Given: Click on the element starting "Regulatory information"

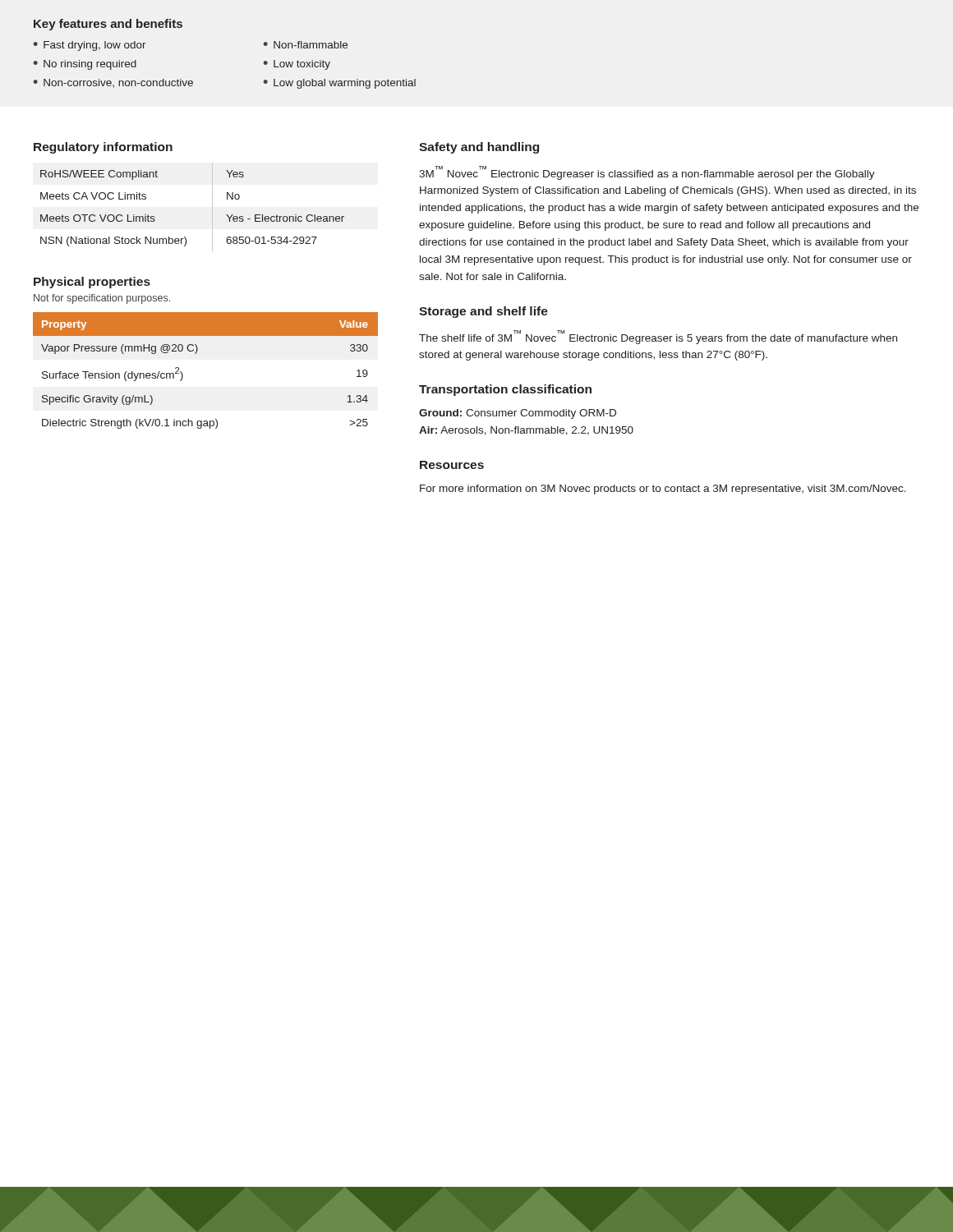Looking at the screenshot, I should click(103, 147).
